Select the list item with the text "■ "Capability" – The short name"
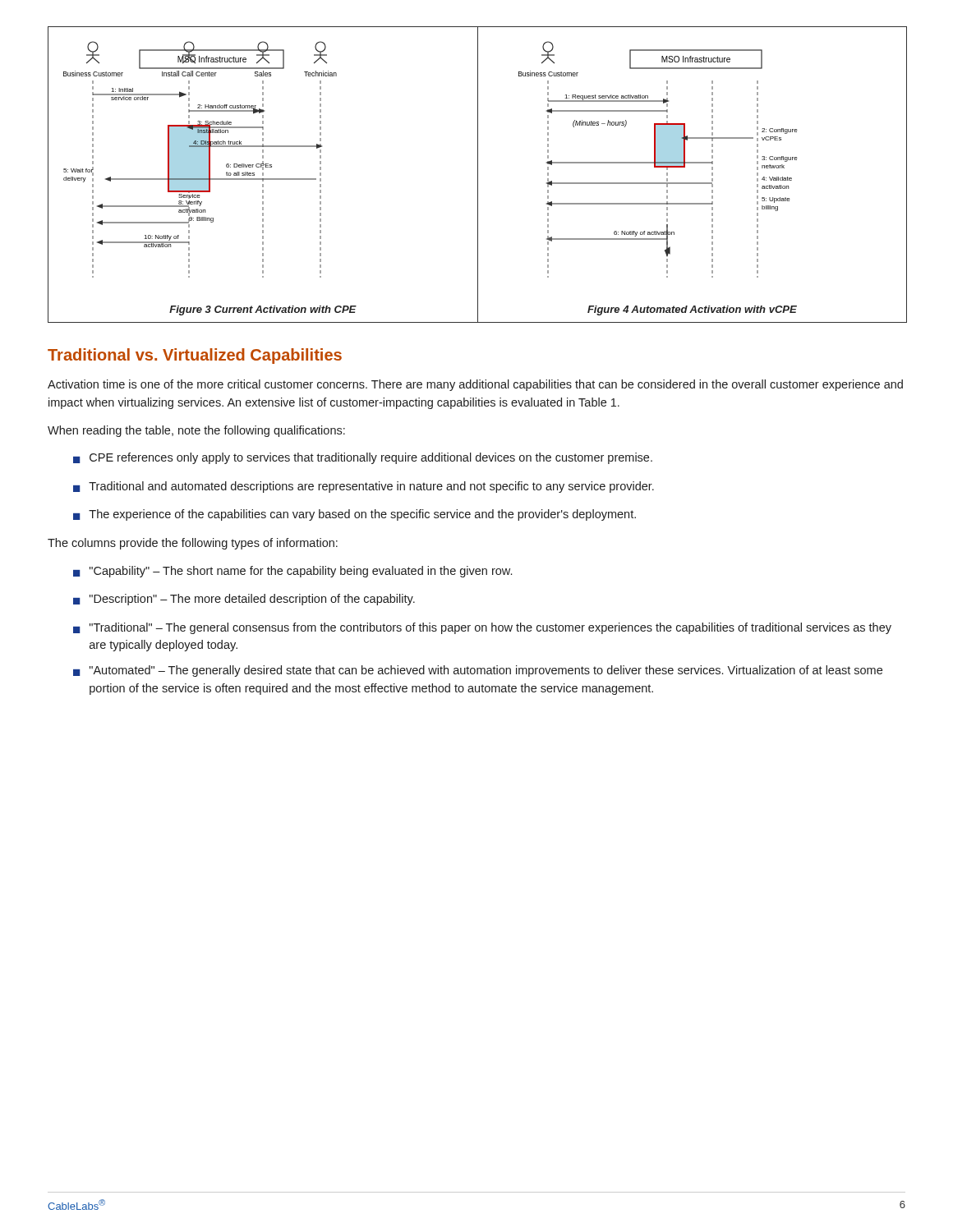 (293, 573)
